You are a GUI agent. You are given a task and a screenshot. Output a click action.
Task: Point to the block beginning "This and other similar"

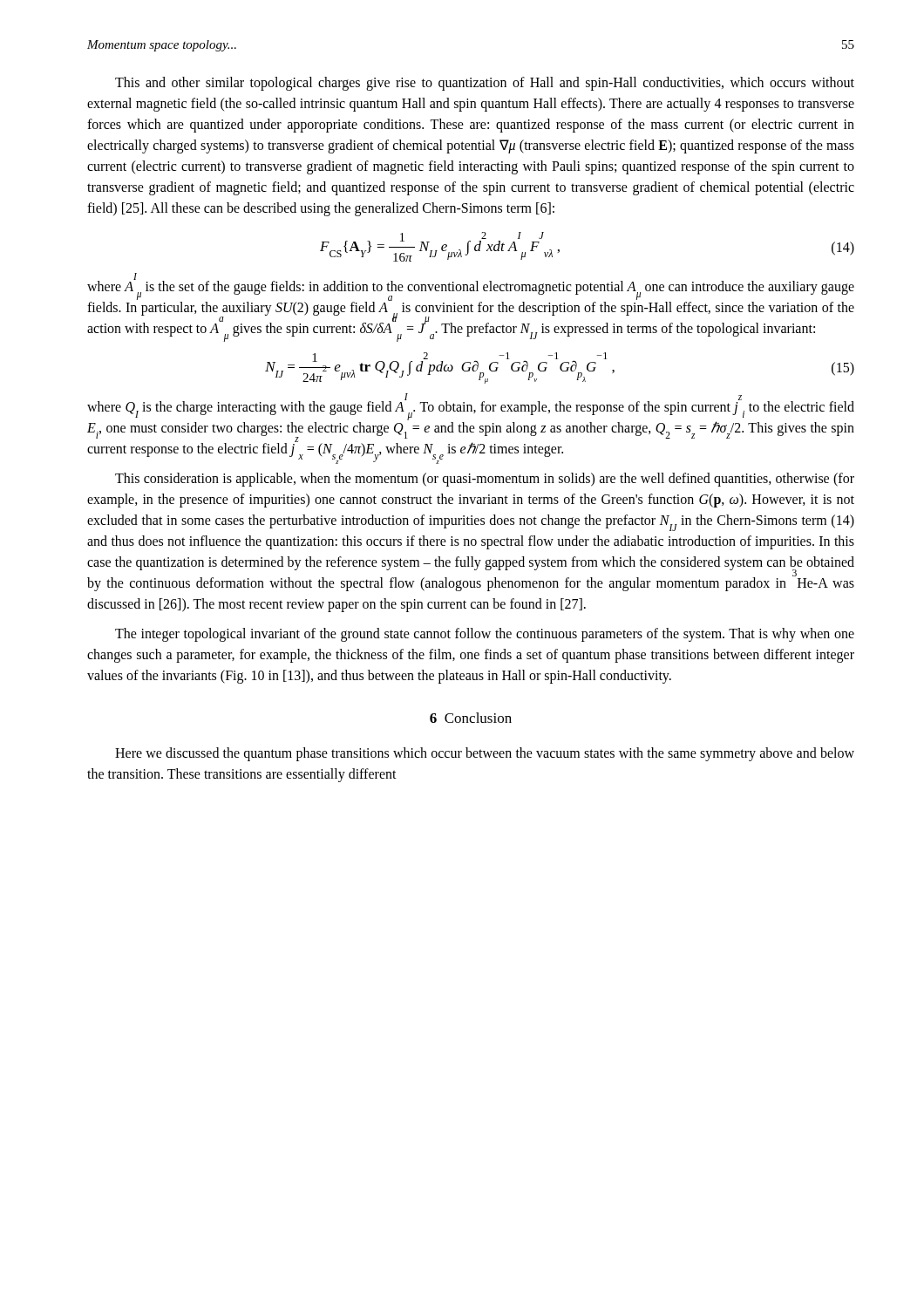click(x=471, y=145)
